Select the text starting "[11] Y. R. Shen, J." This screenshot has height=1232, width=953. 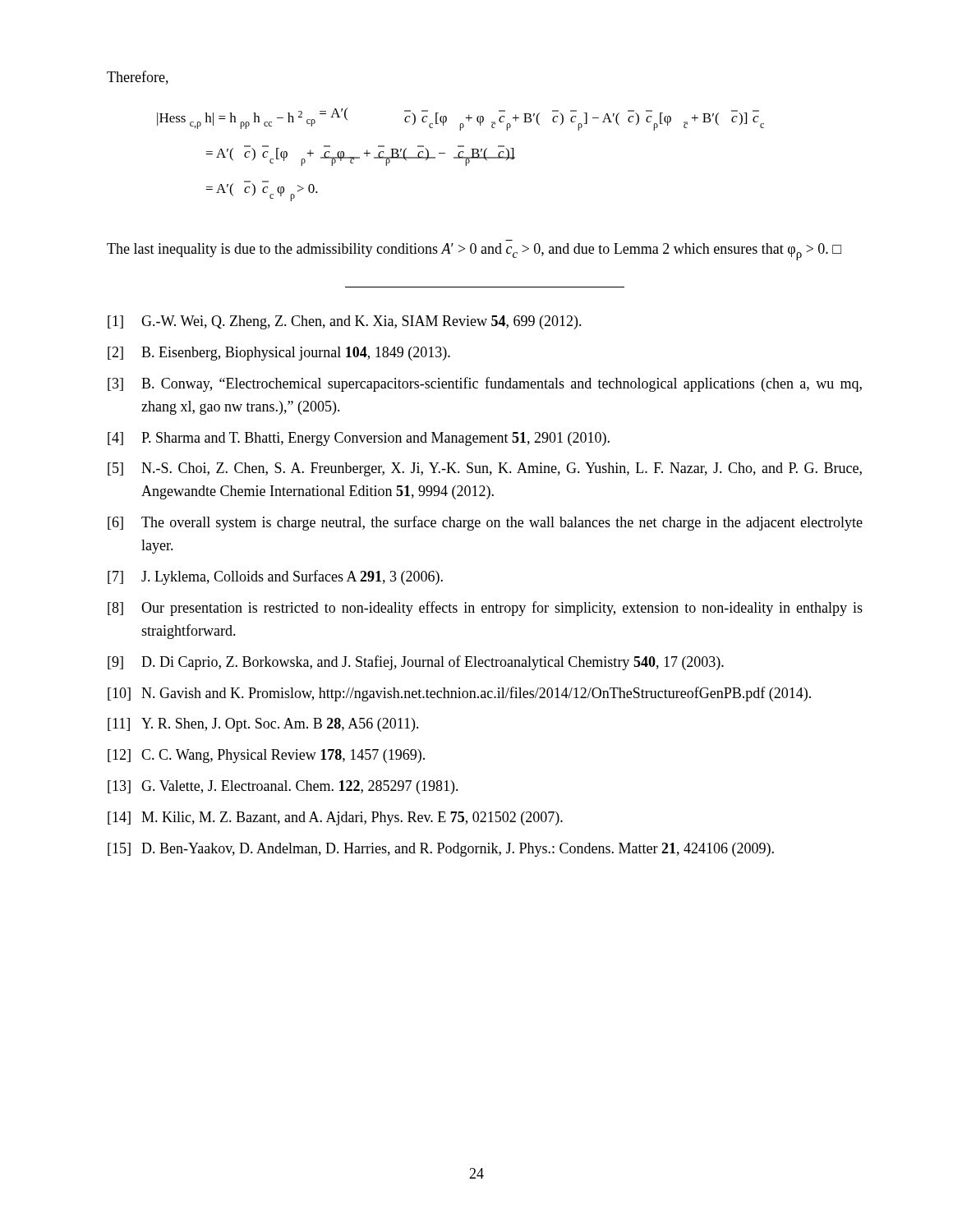(263, 725)
